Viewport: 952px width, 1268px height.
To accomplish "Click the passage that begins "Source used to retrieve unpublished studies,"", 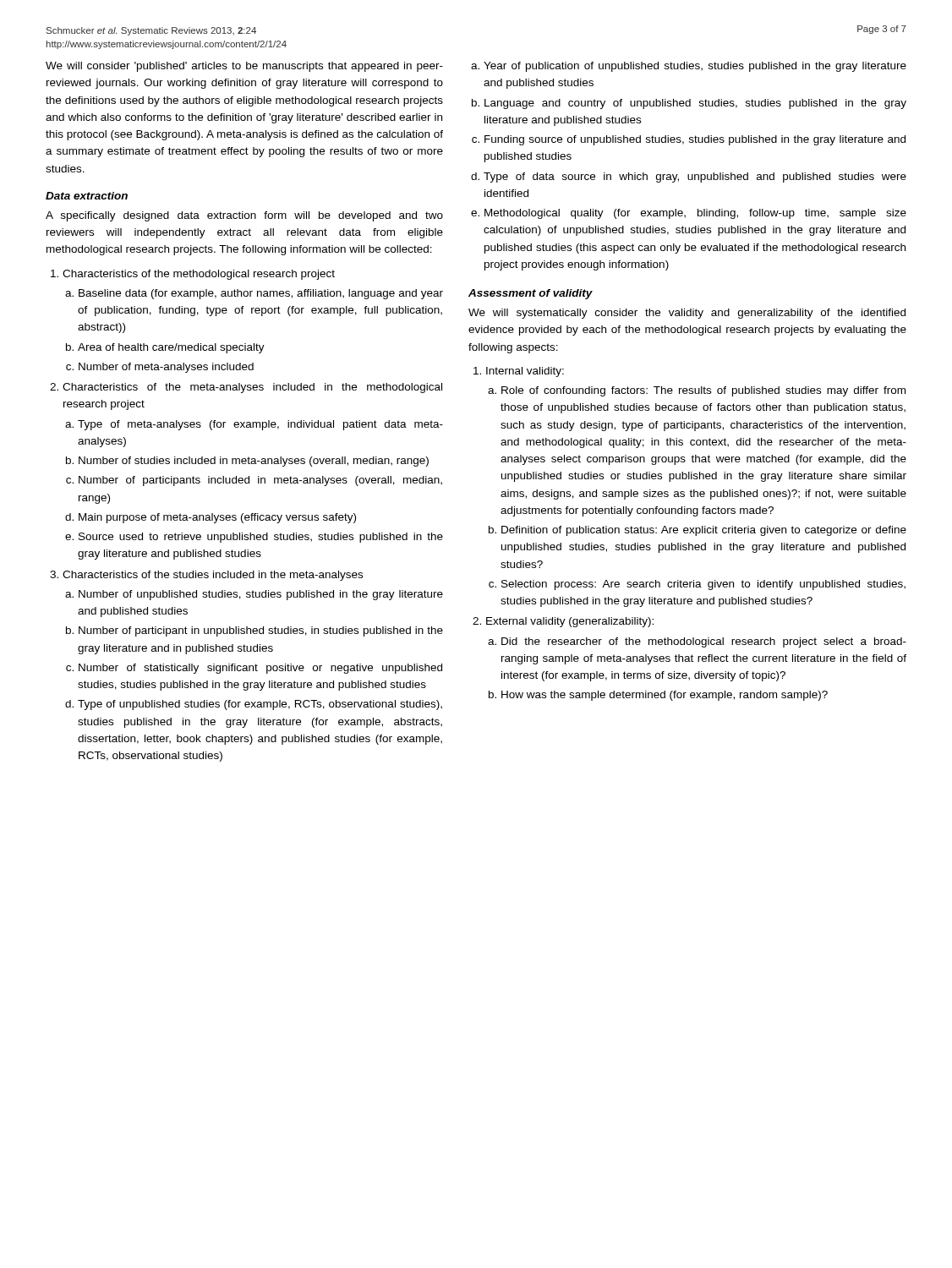I will (x=260, y=545).
